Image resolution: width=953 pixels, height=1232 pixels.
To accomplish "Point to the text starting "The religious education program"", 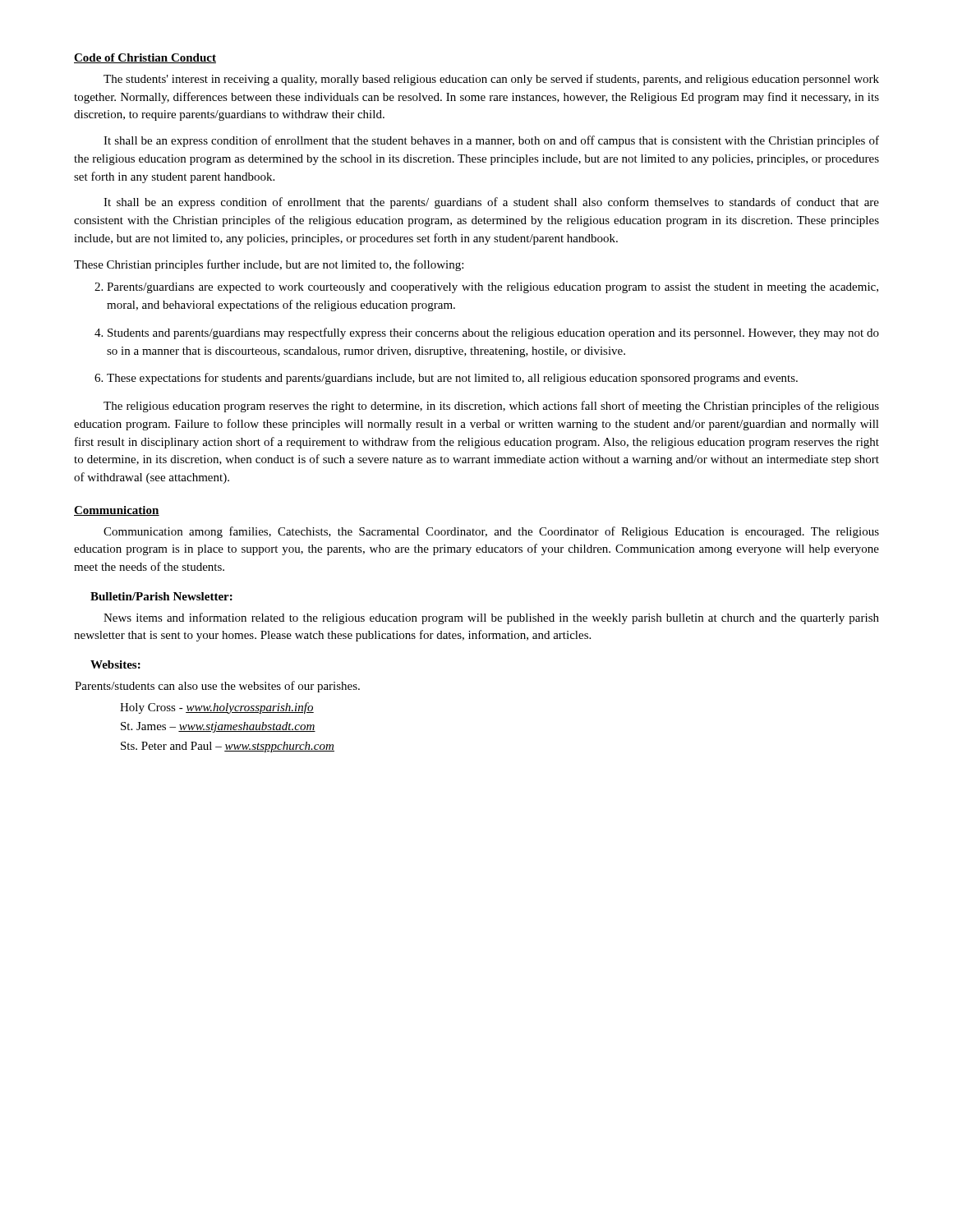I will (476, 441).
